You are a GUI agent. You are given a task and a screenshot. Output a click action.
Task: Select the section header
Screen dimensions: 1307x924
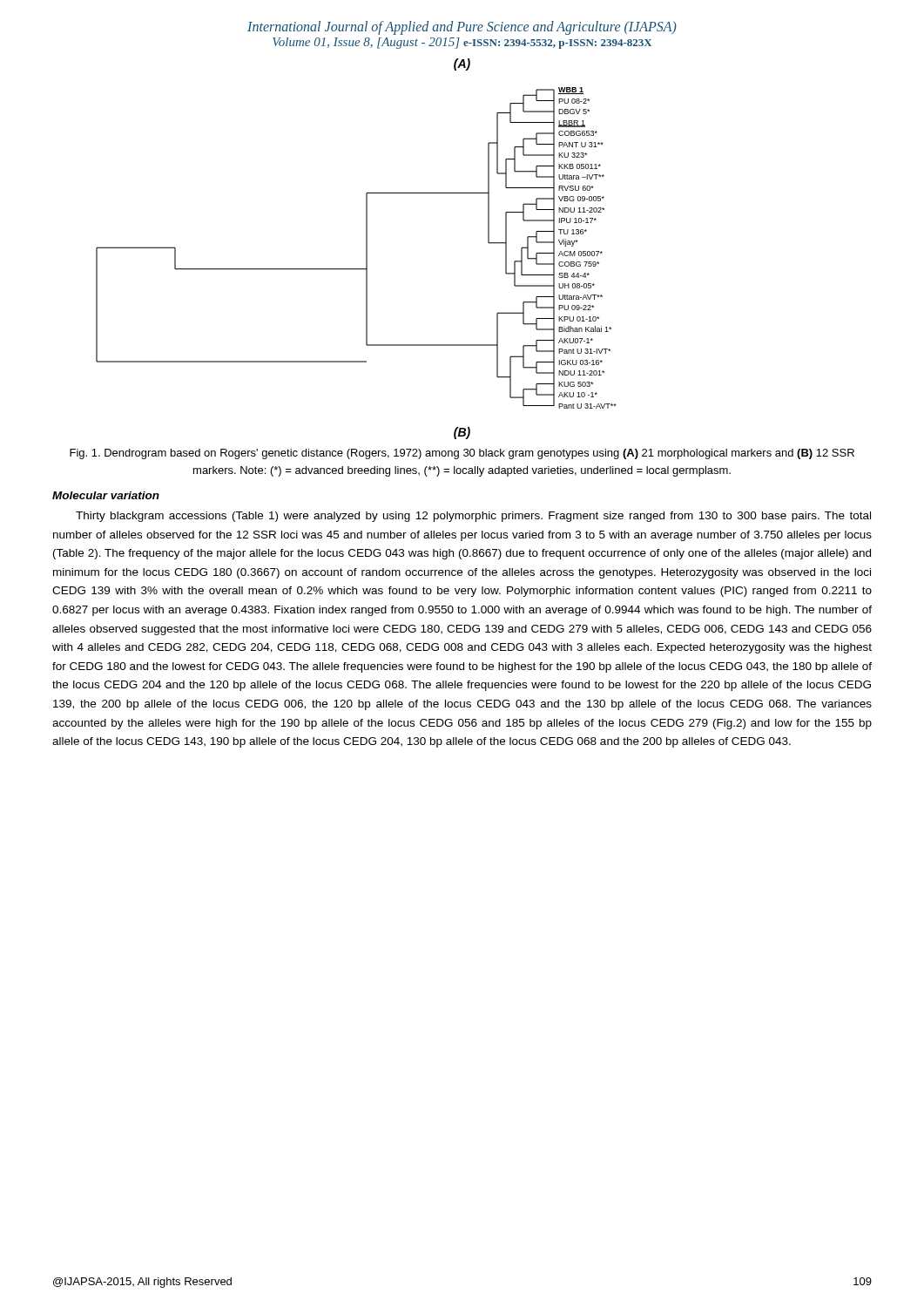point(106,495)
